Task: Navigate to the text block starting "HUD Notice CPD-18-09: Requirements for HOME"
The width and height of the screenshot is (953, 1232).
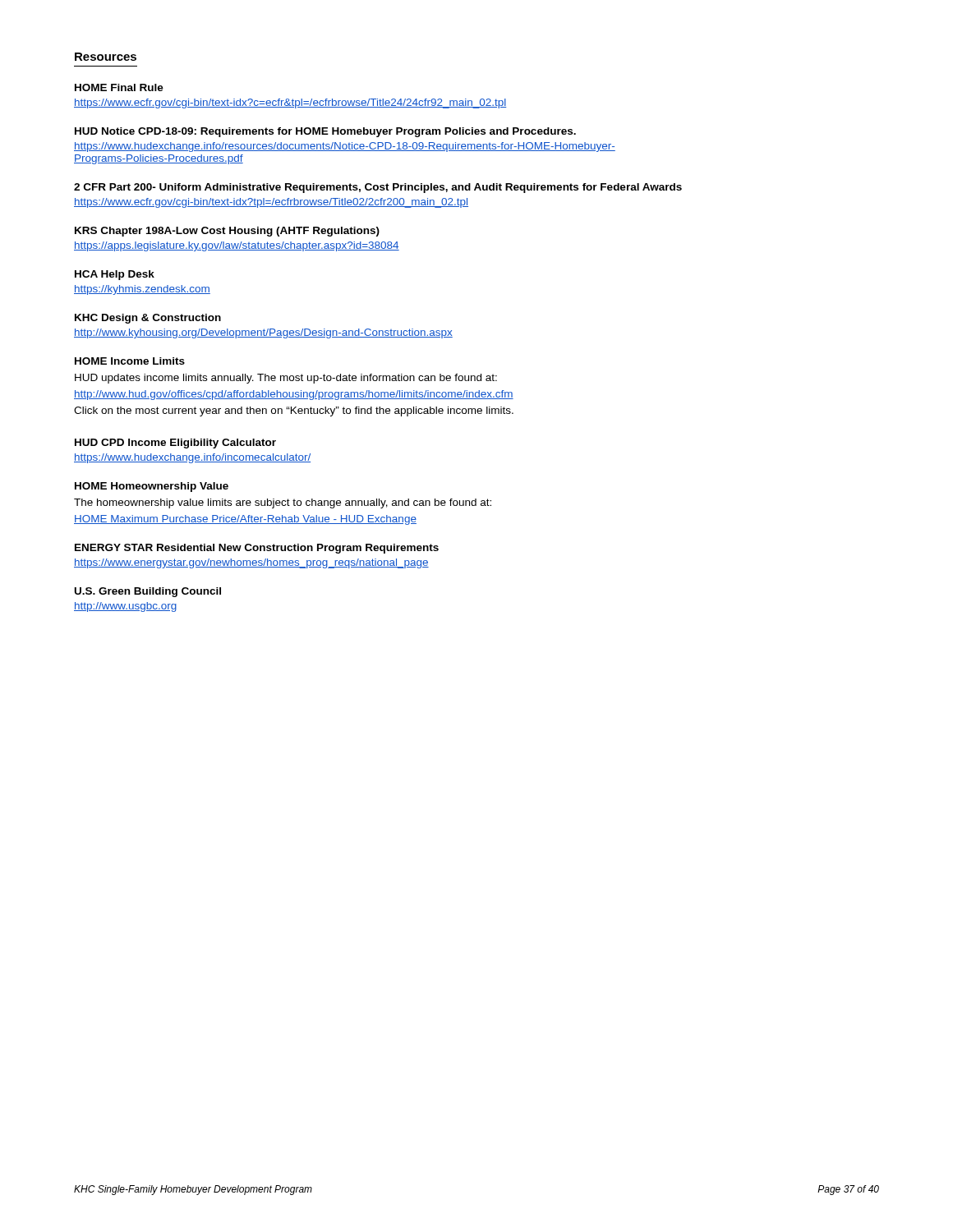Action: pyautogui.click(x=476, y=145)
